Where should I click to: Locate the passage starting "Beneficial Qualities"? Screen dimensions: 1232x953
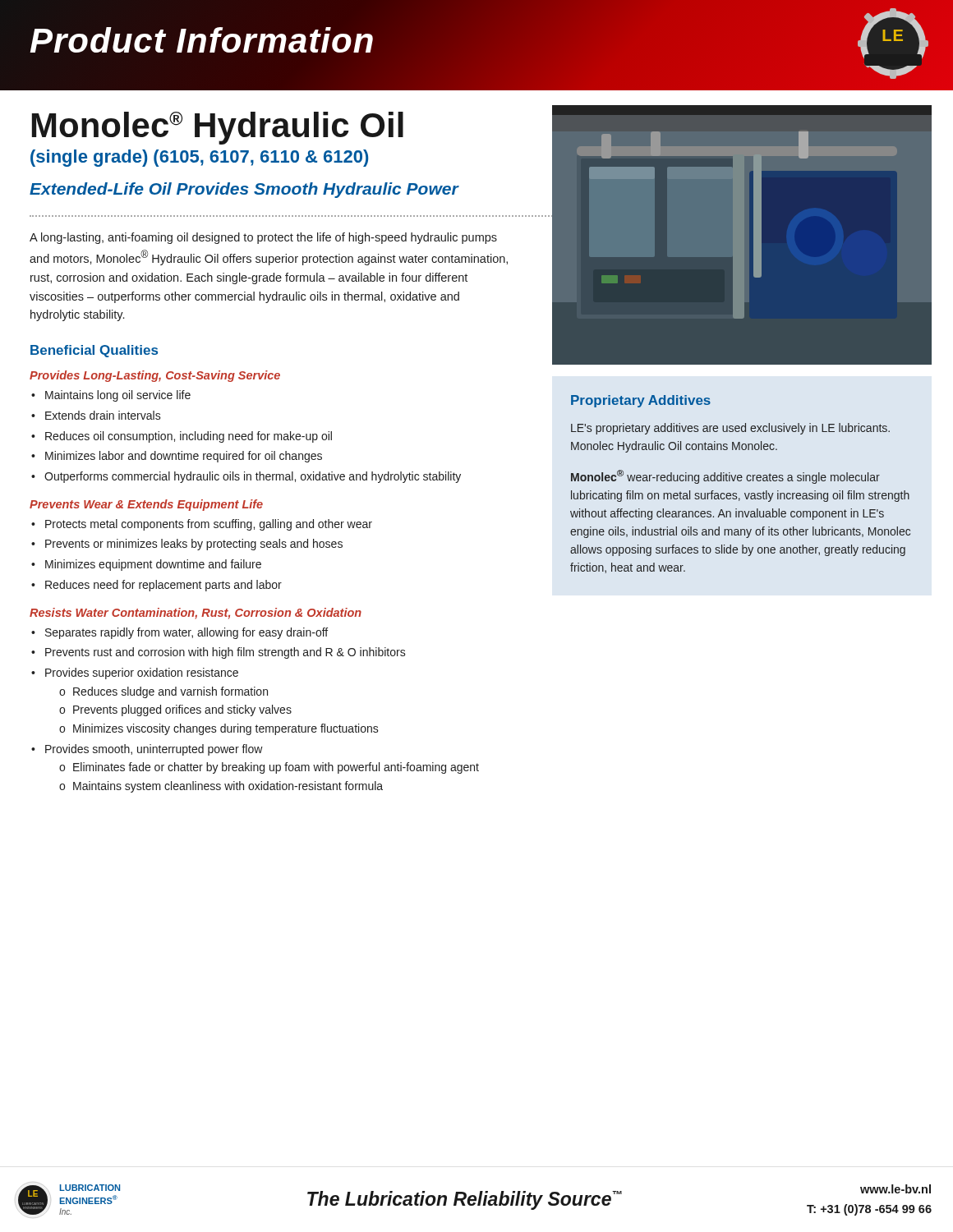click(x=94, y=351)
